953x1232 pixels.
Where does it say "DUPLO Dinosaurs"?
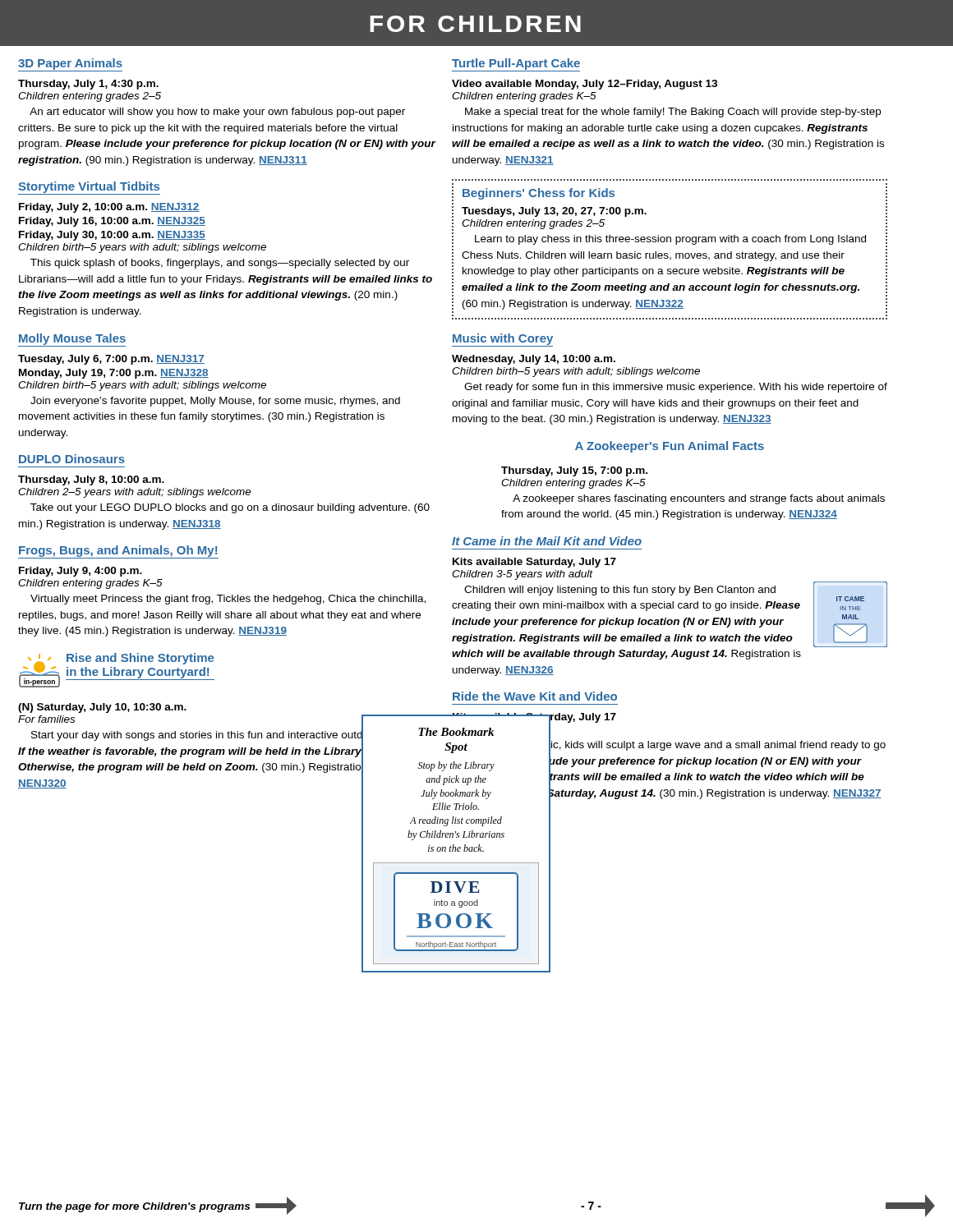pyautogui.click(x=72, y=460)
